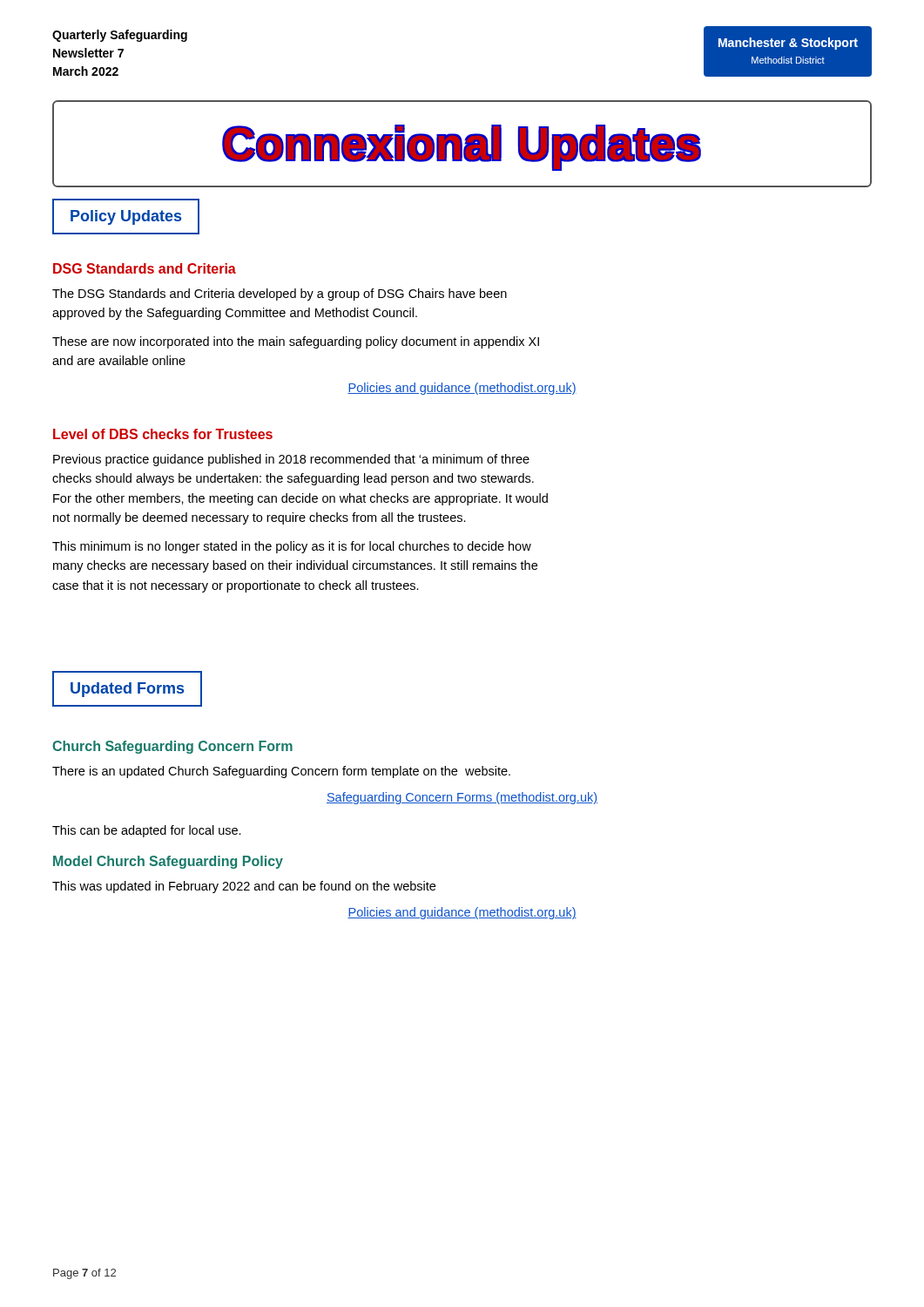Point to the block beginning "Safeguarding Concern Forms"
This screenshot has width=924, height=1307.
462,798
